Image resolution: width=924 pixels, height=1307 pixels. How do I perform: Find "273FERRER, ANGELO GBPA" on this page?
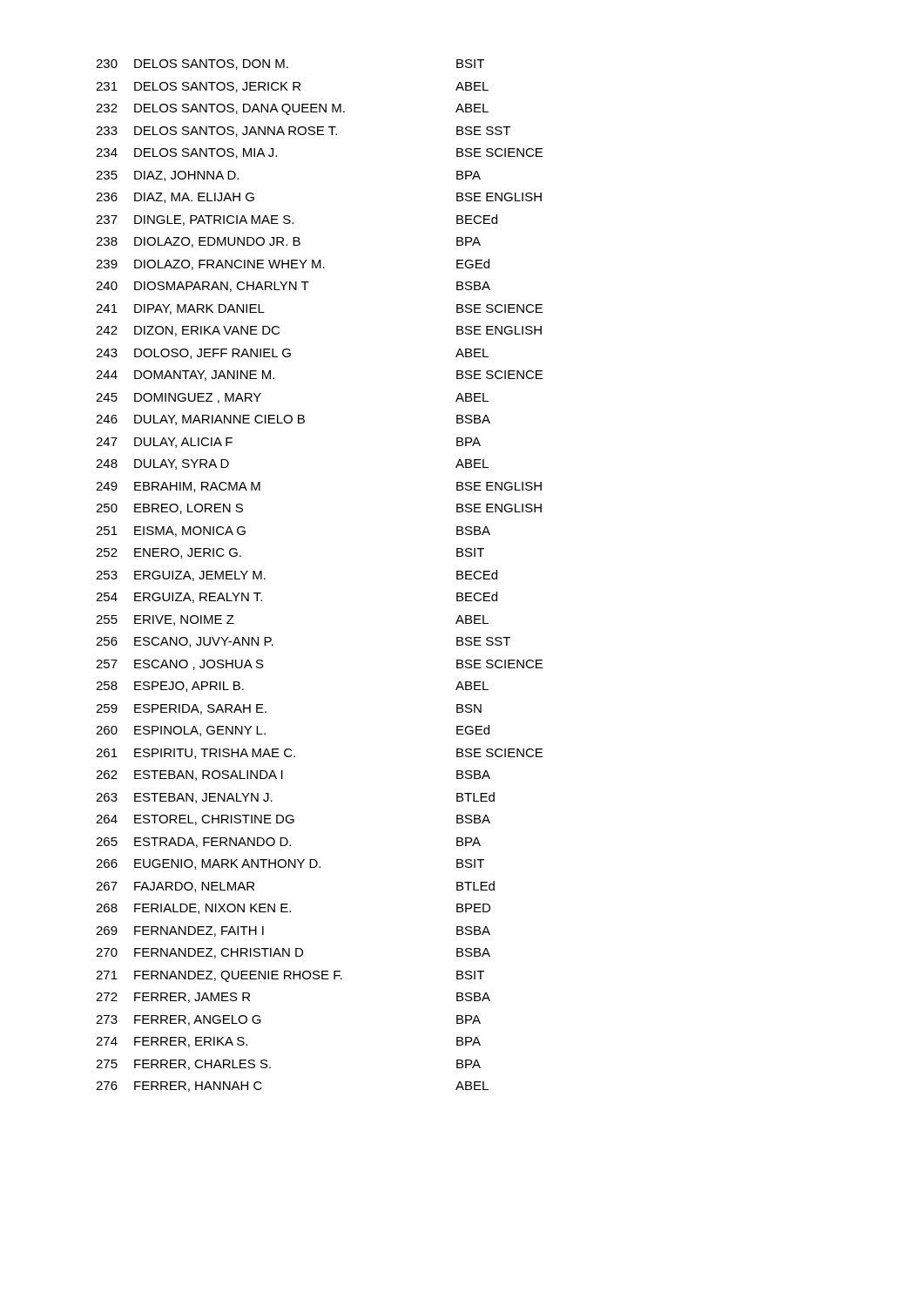pos(107,1020)
